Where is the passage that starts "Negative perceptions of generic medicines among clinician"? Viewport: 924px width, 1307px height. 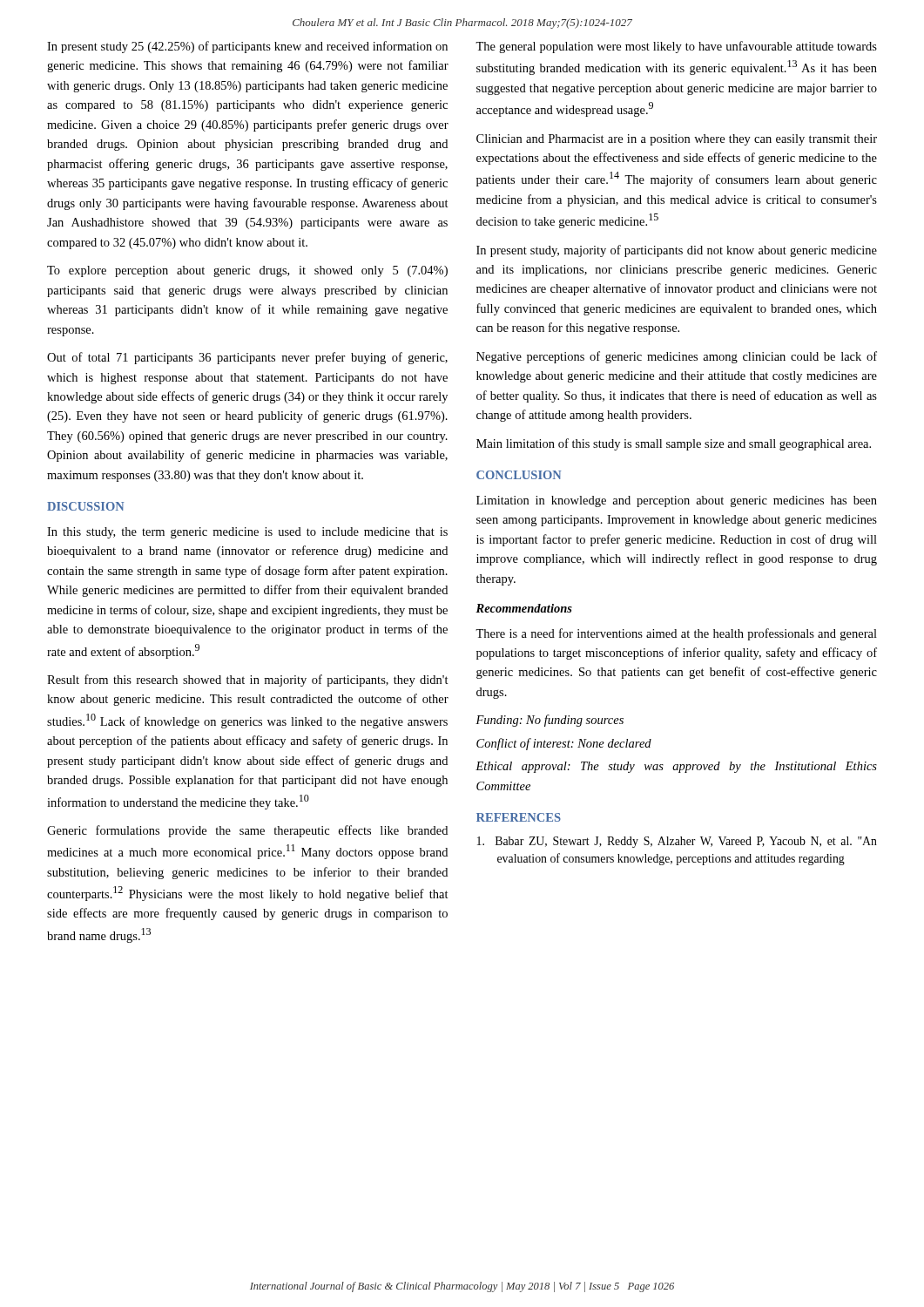tap(676, 386)
